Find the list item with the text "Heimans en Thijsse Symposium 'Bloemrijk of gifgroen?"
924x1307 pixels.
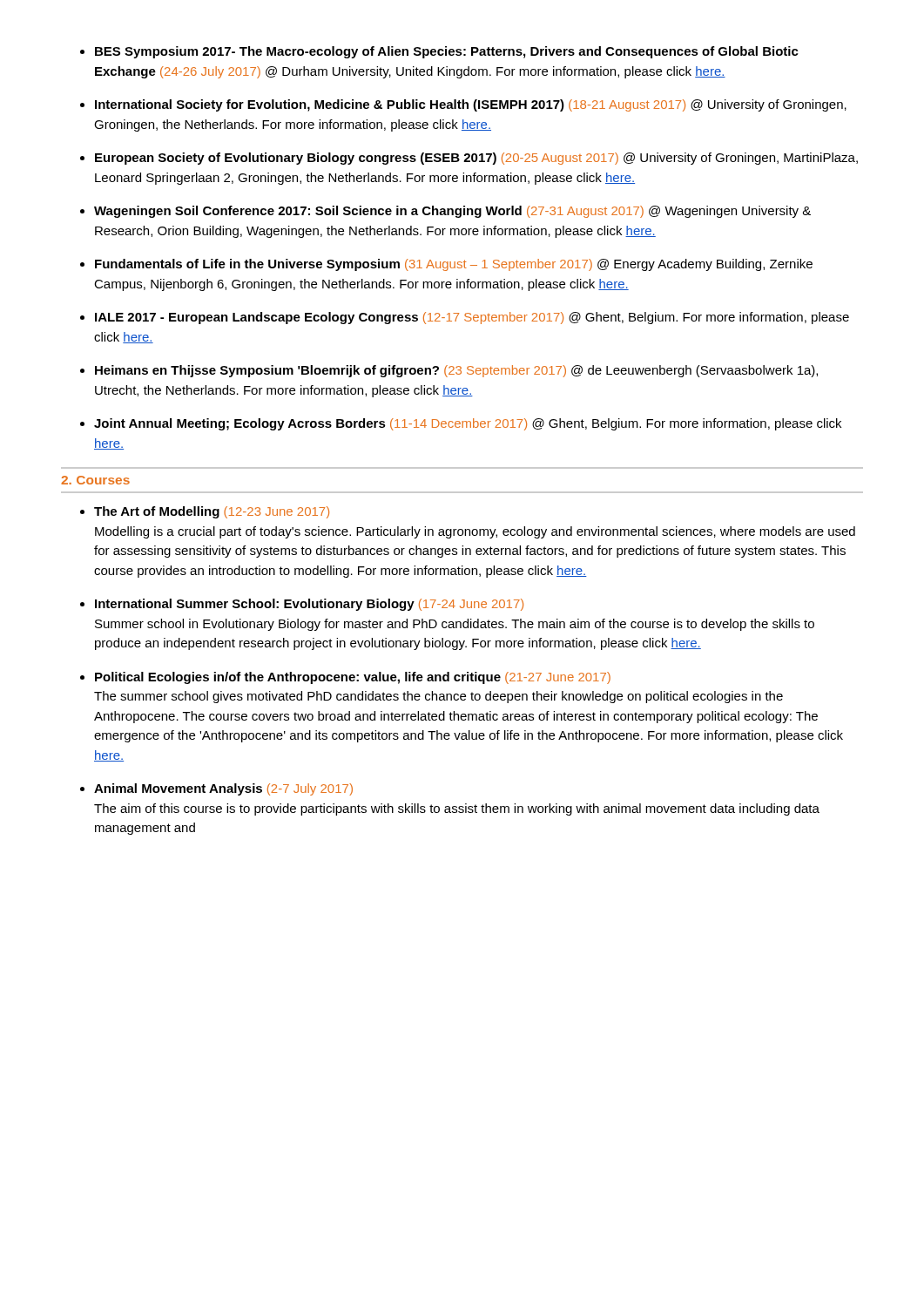click(457, 380)
